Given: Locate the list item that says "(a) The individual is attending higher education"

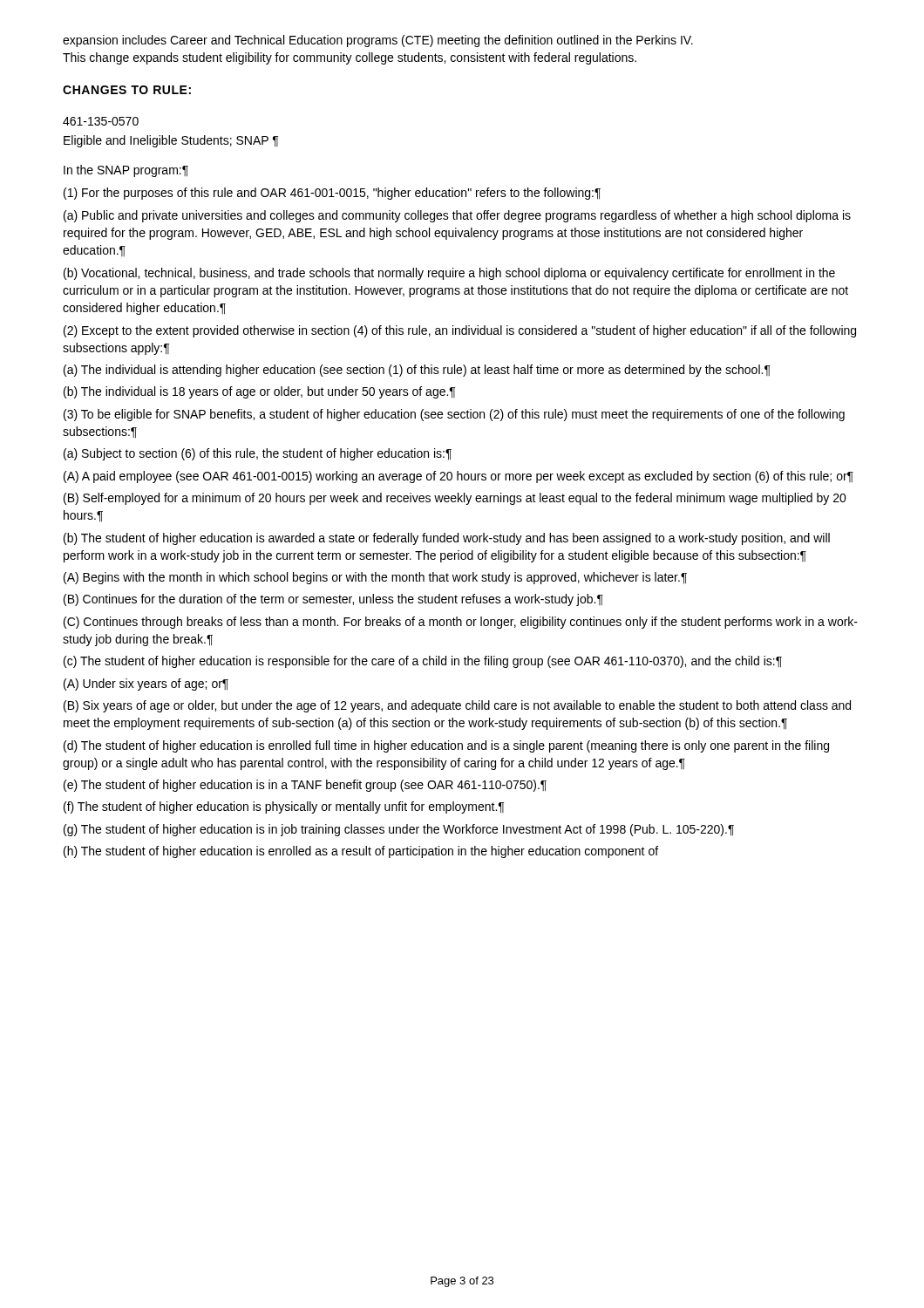Looking at the screenshot, I should click(x=417, y=370).
